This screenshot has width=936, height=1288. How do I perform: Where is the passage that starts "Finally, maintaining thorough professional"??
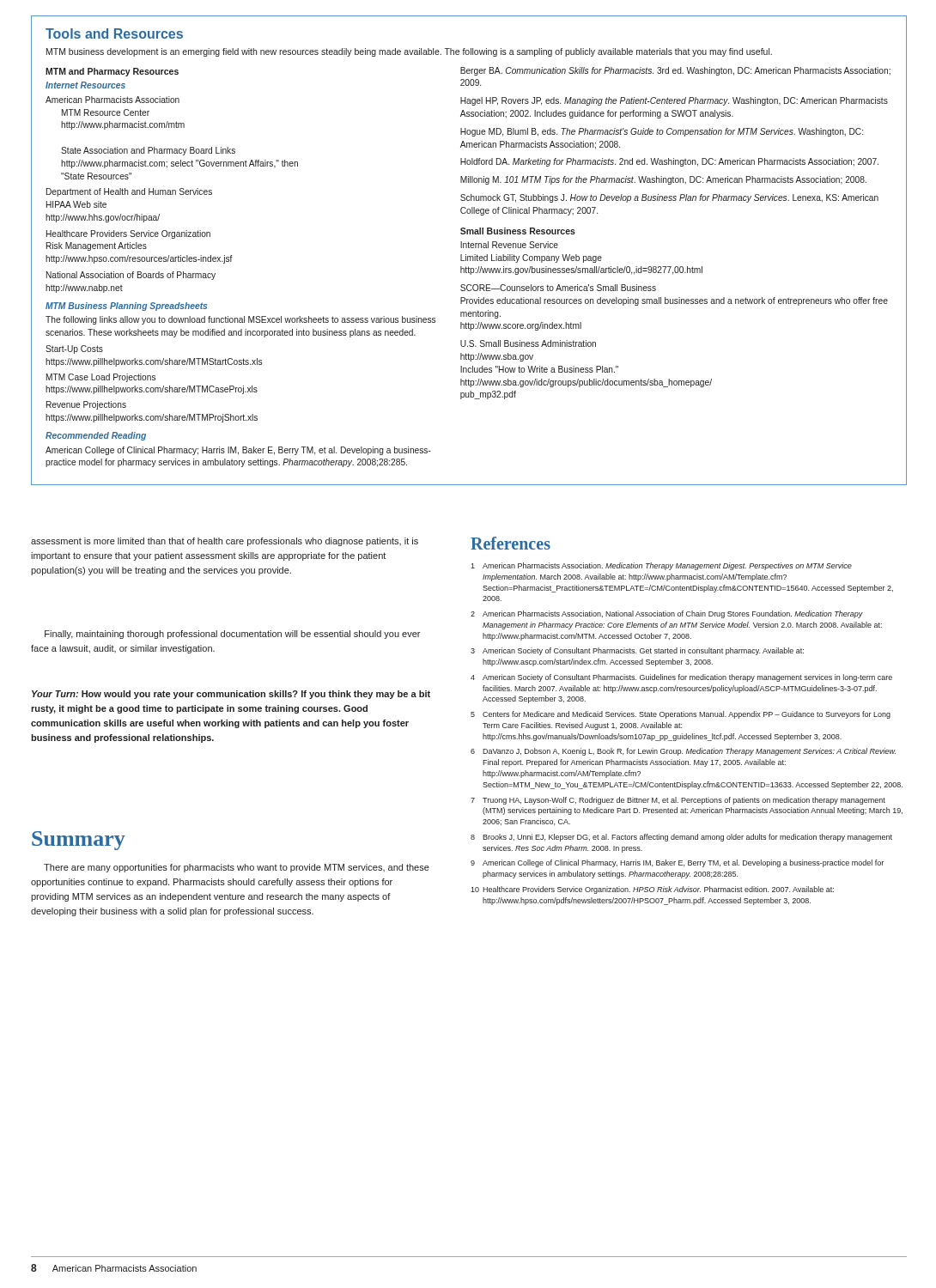click(x=226, y=641)
